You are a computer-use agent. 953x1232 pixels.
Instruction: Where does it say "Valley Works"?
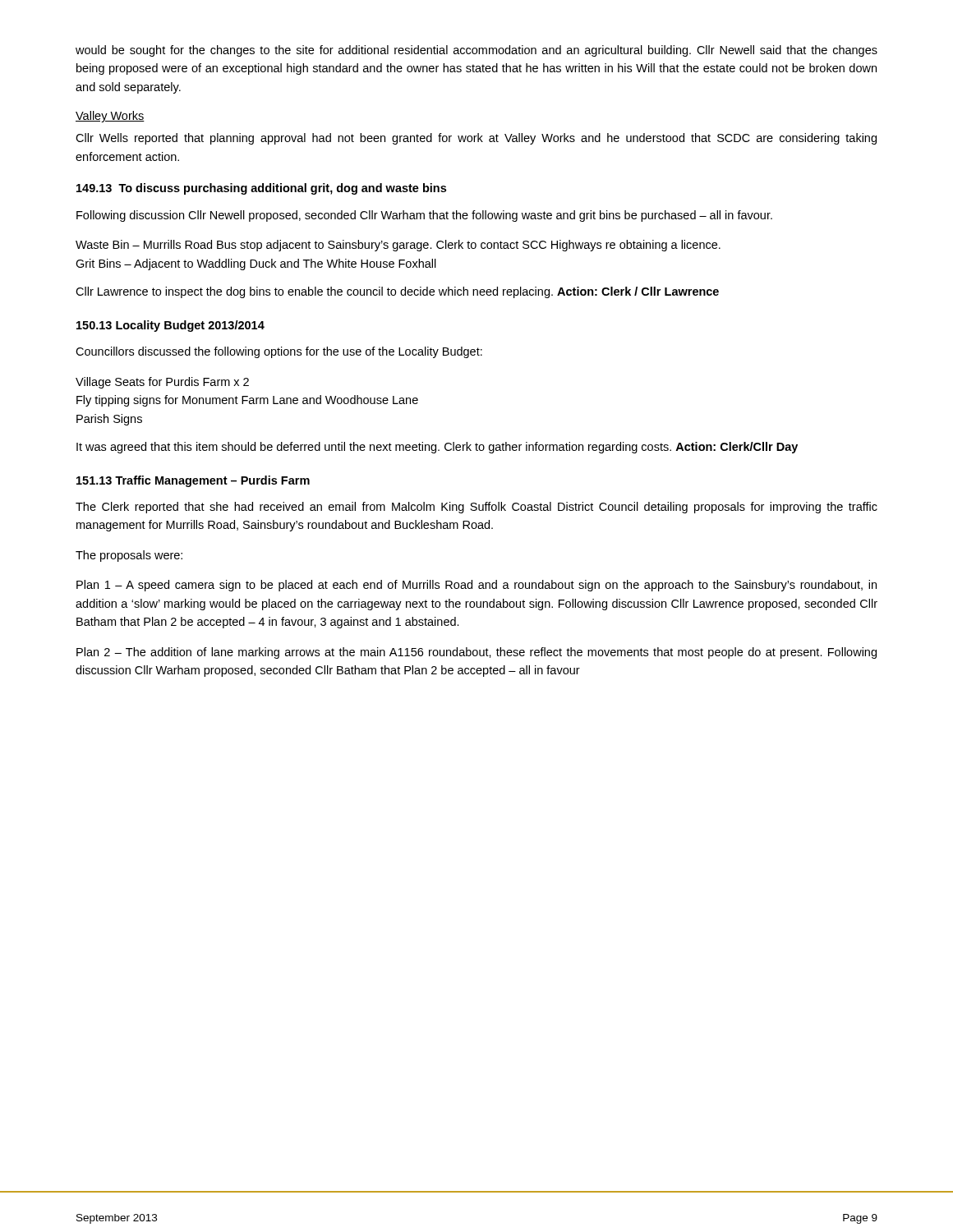110,116
